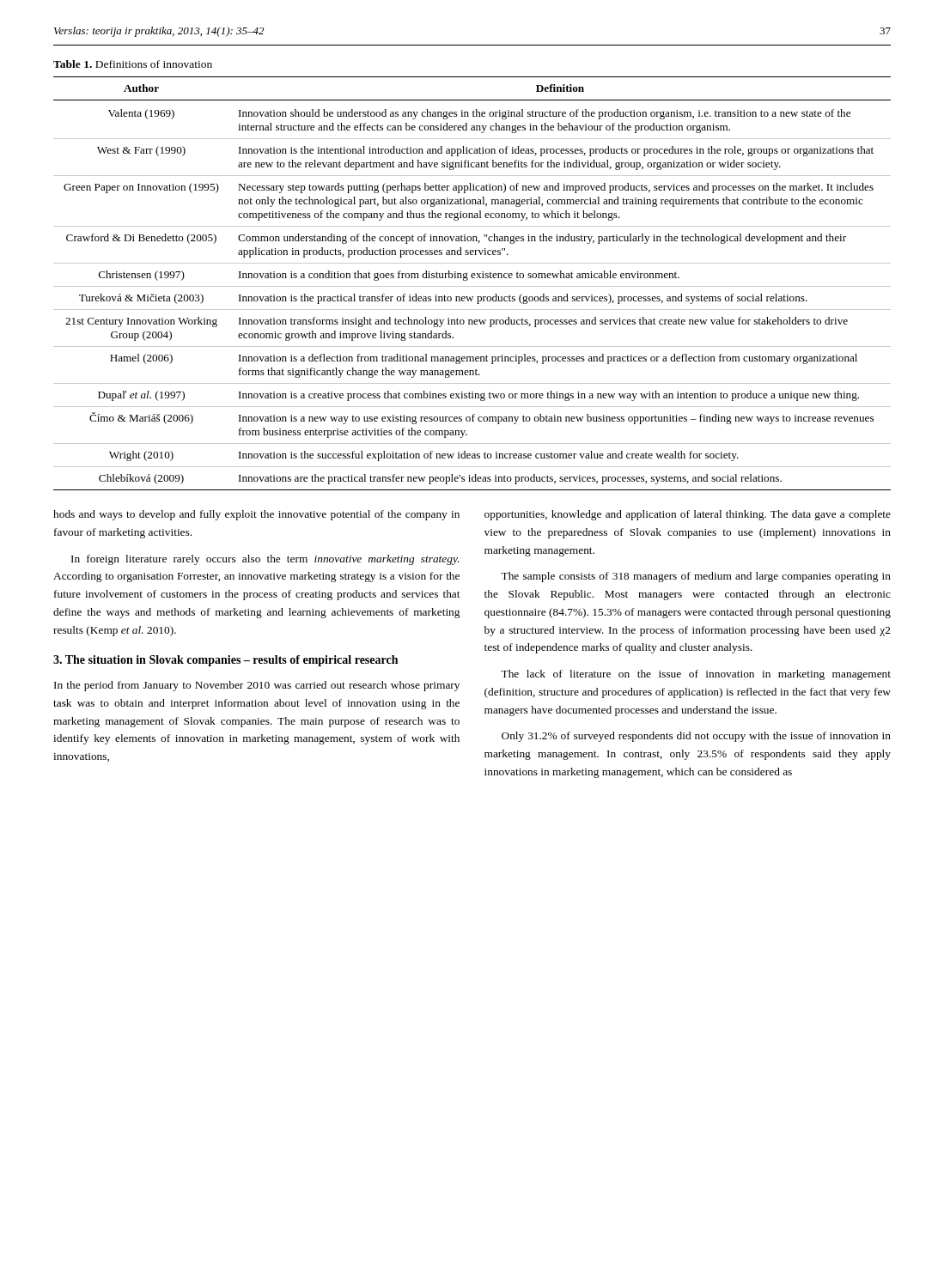Navigate to the text block starting "3. The situation in"
This screenshot has width=944, height=1288.
(x=226, y=660)
